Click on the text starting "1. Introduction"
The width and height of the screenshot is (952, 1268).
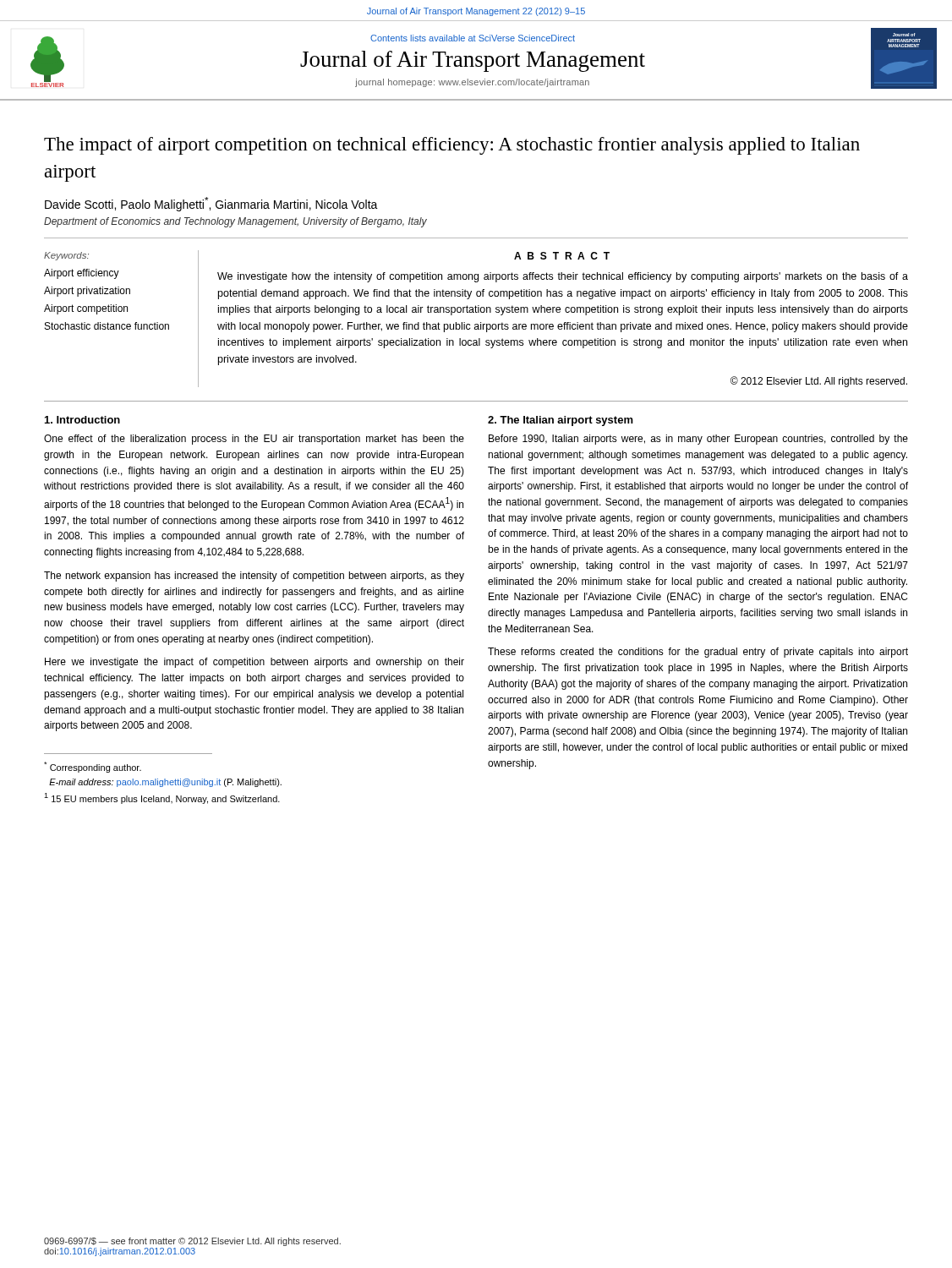82,420
